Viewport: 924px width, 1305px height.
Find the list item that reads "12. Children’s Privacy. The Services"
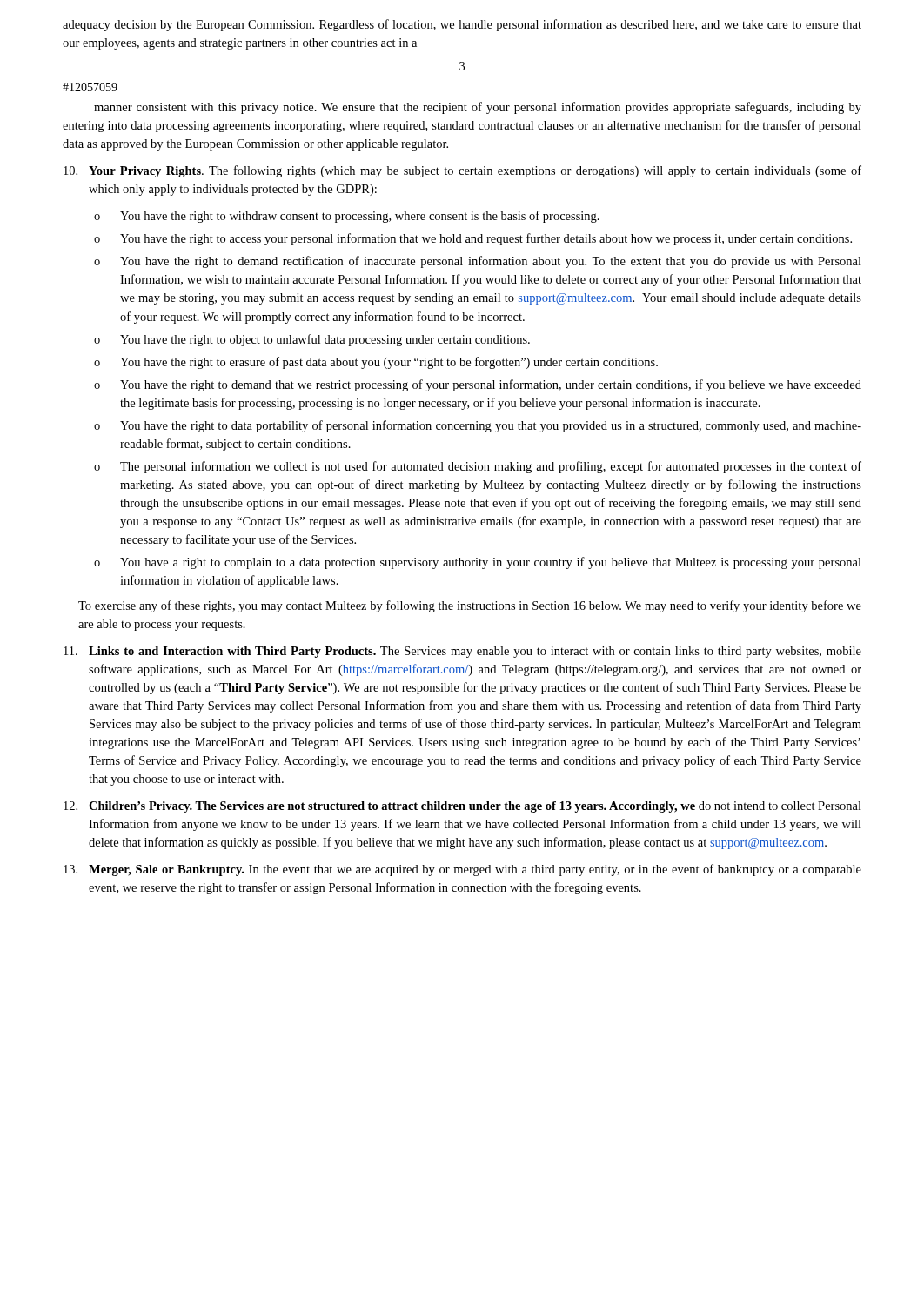tap(462, 823)
